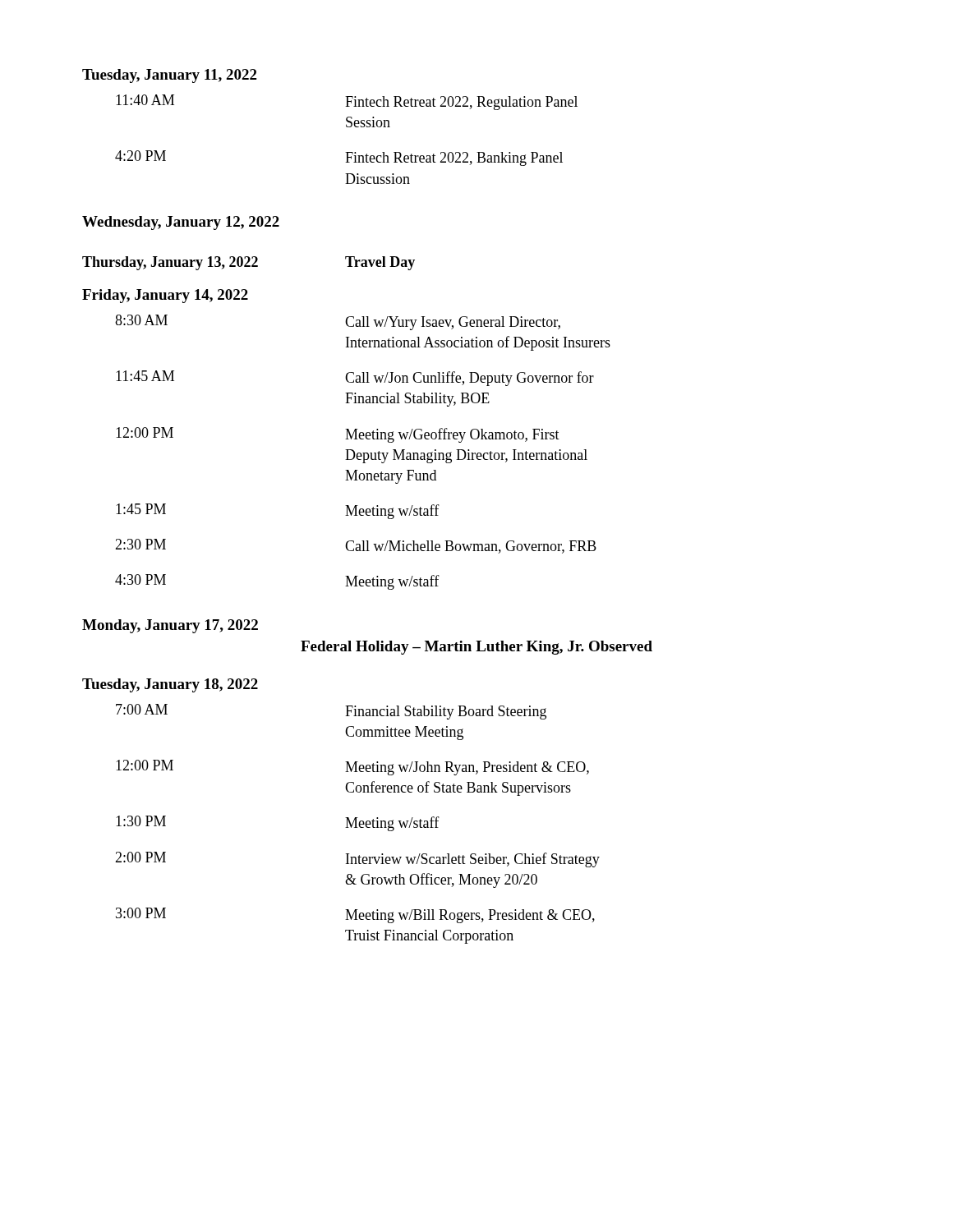Locate the list item with the text "3:00 PM Meeting w/Bill Rogers, President & CEO,Truist"
953x1232 pixels.
(x=476, y=926)
